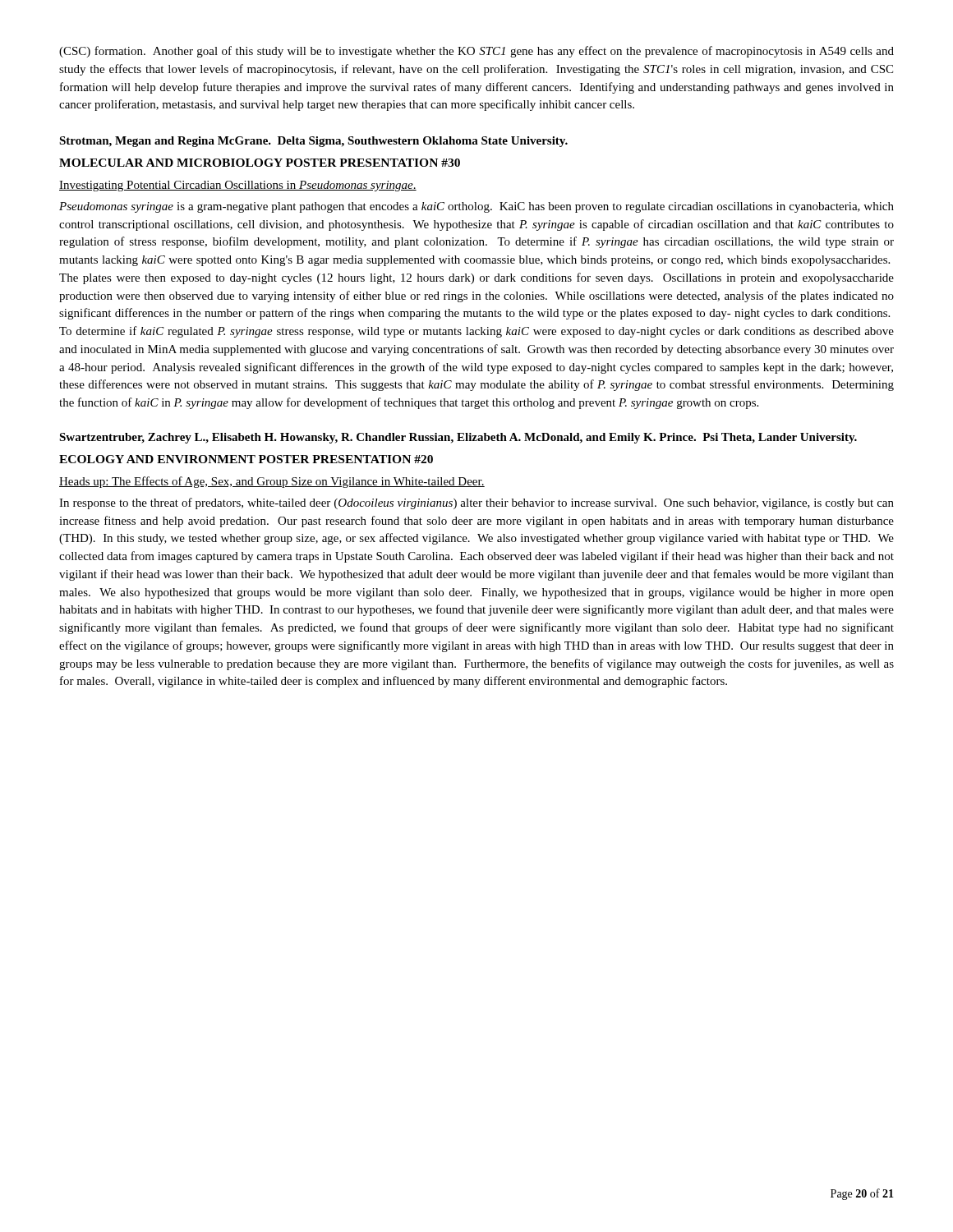953x1232 pixels.
Task: Where is the passage that starts "(CSC) formation. Another"?
Action: (x=476, y=78)
